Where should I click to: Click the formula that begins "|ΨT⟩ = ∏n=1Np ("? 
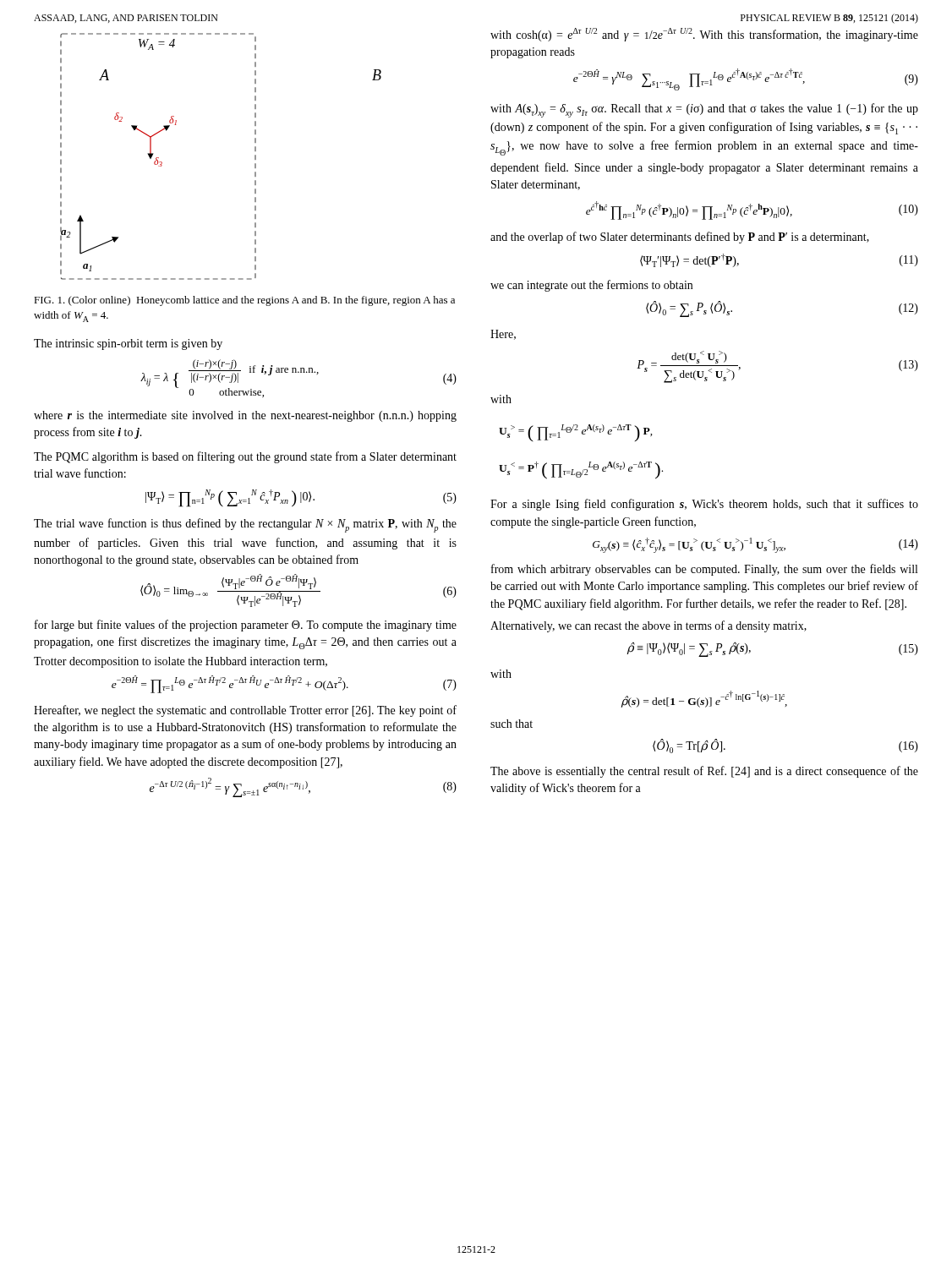tap(245, 498)
